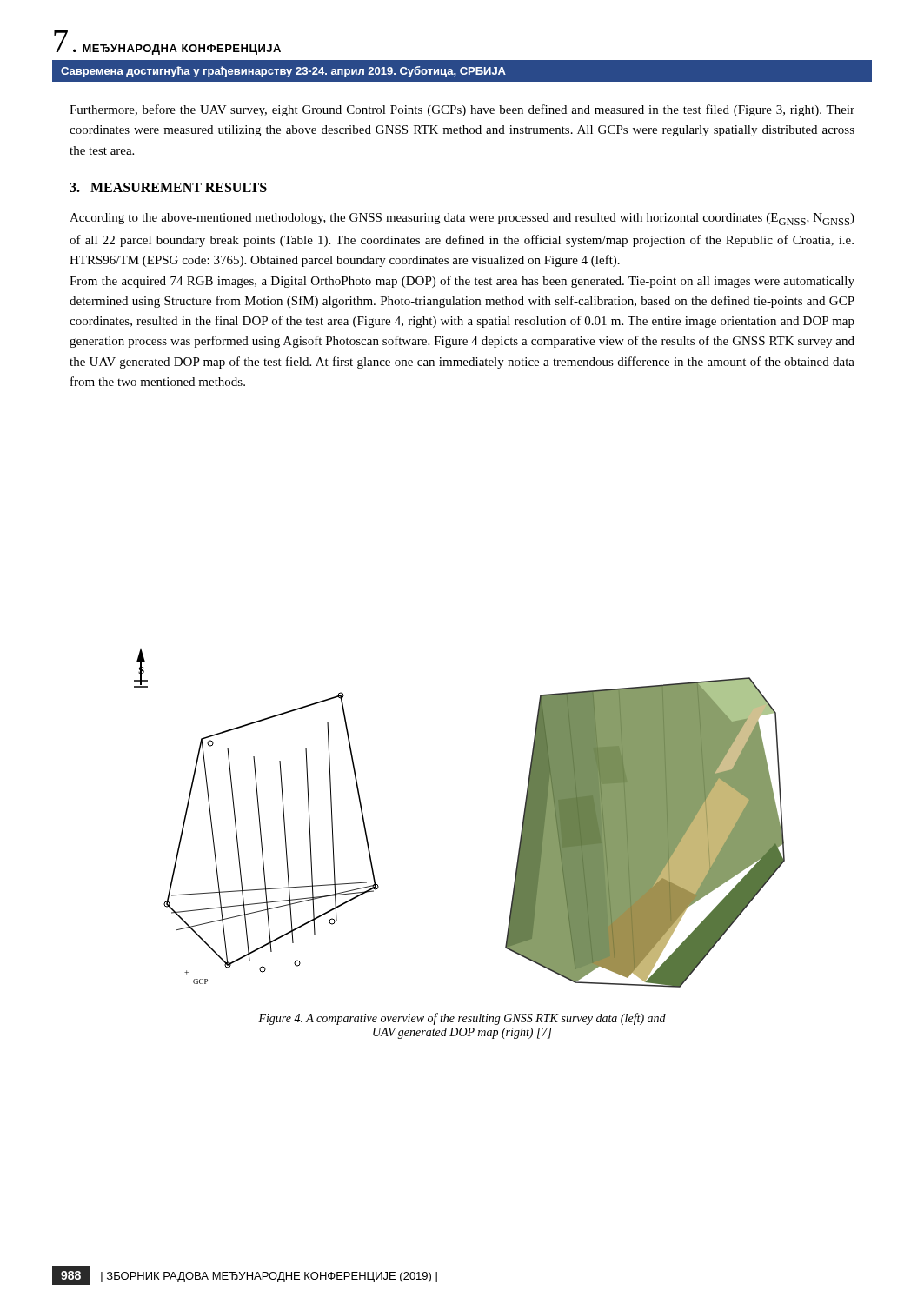
Task: Select the text block starting "Figure 4. A comparative"
Action: pos(462,1025)
